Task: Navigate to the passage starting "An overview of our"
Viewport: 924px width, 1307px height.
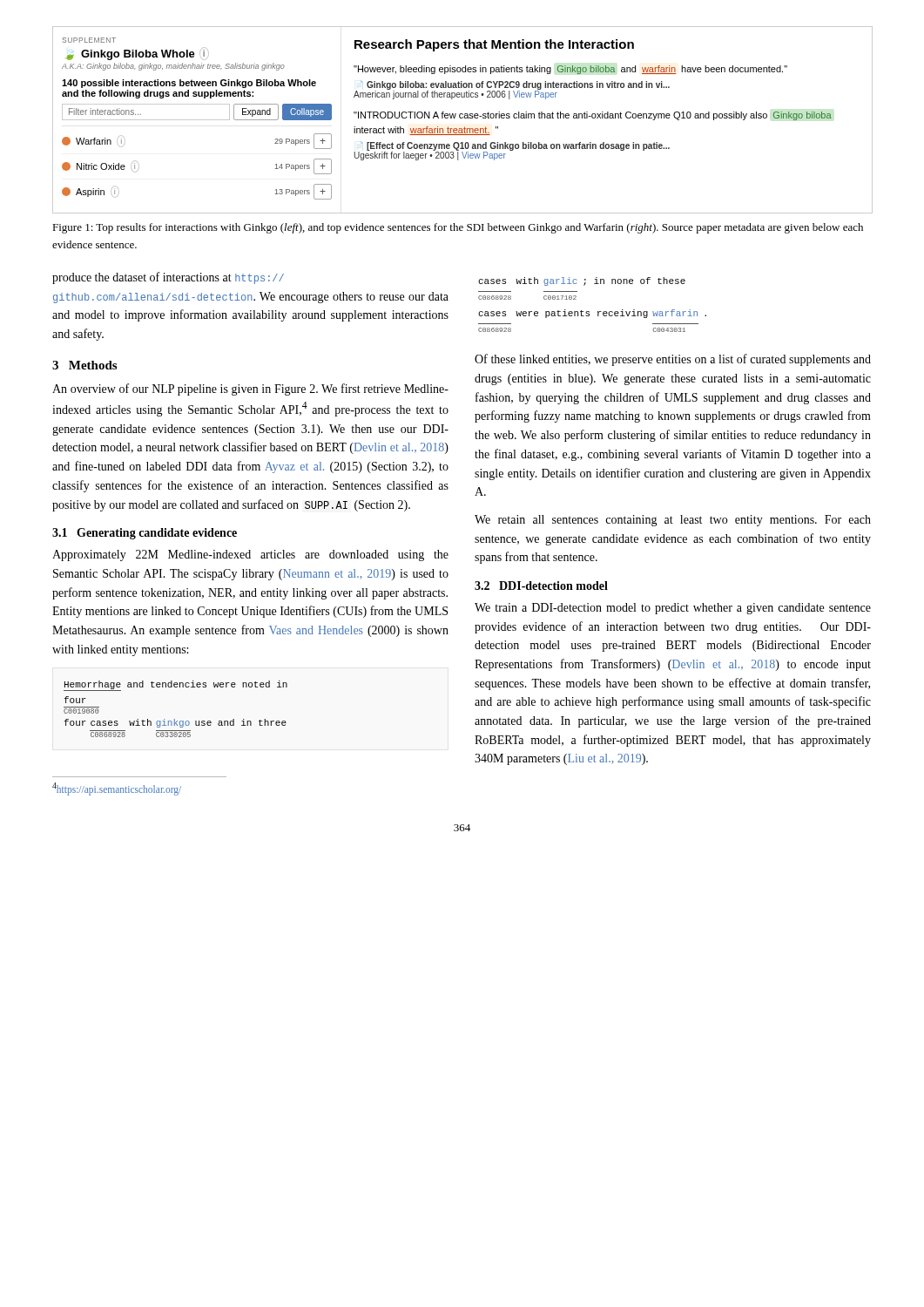Action: (250, 447)
